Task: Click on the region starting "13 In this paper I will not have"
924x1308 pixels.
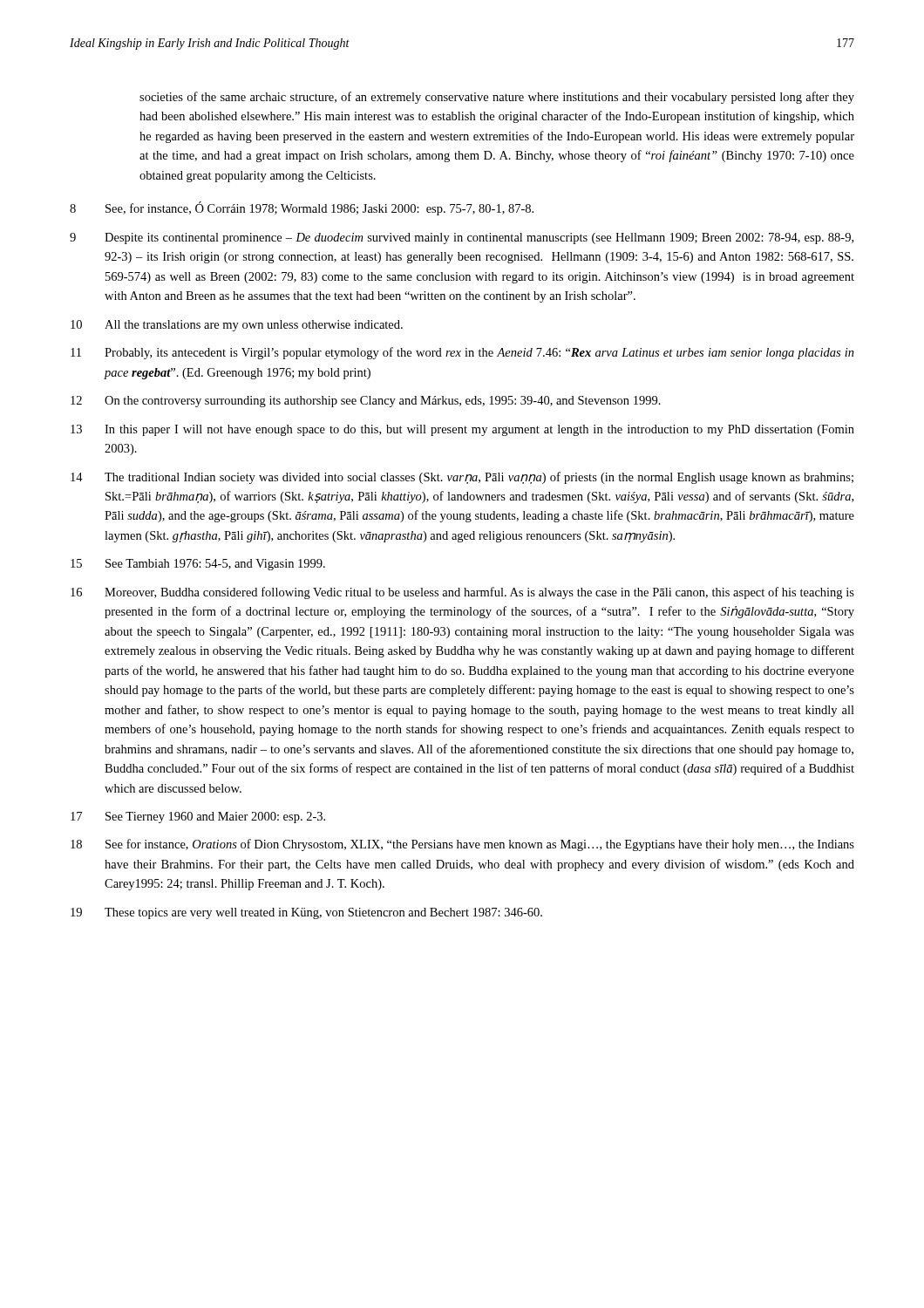Action: click(x=462, y=439)
